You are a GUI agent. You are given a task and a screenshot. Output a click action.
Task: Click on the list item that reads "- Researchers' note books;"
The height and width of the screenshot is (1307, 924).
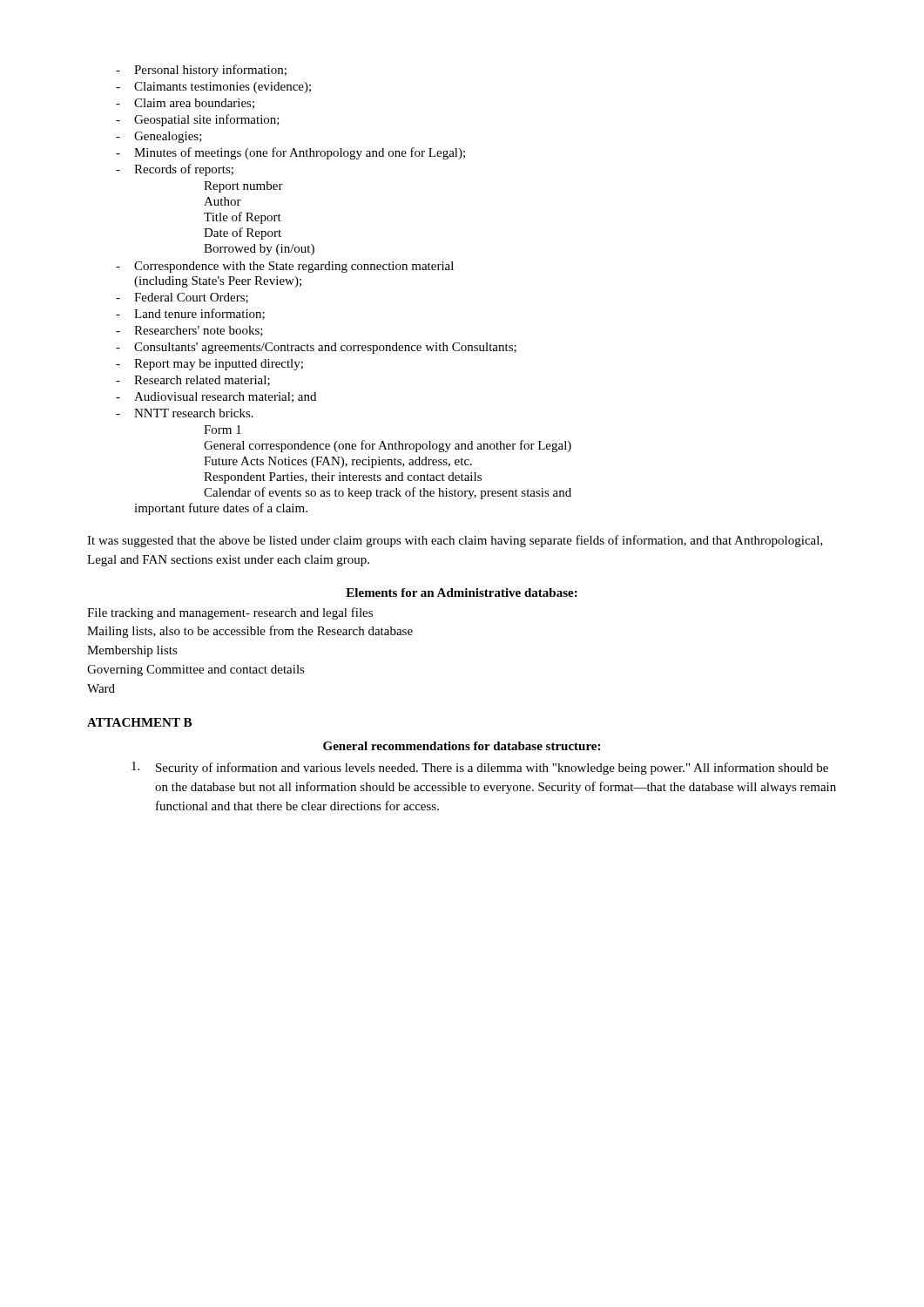tap(462, 331)
